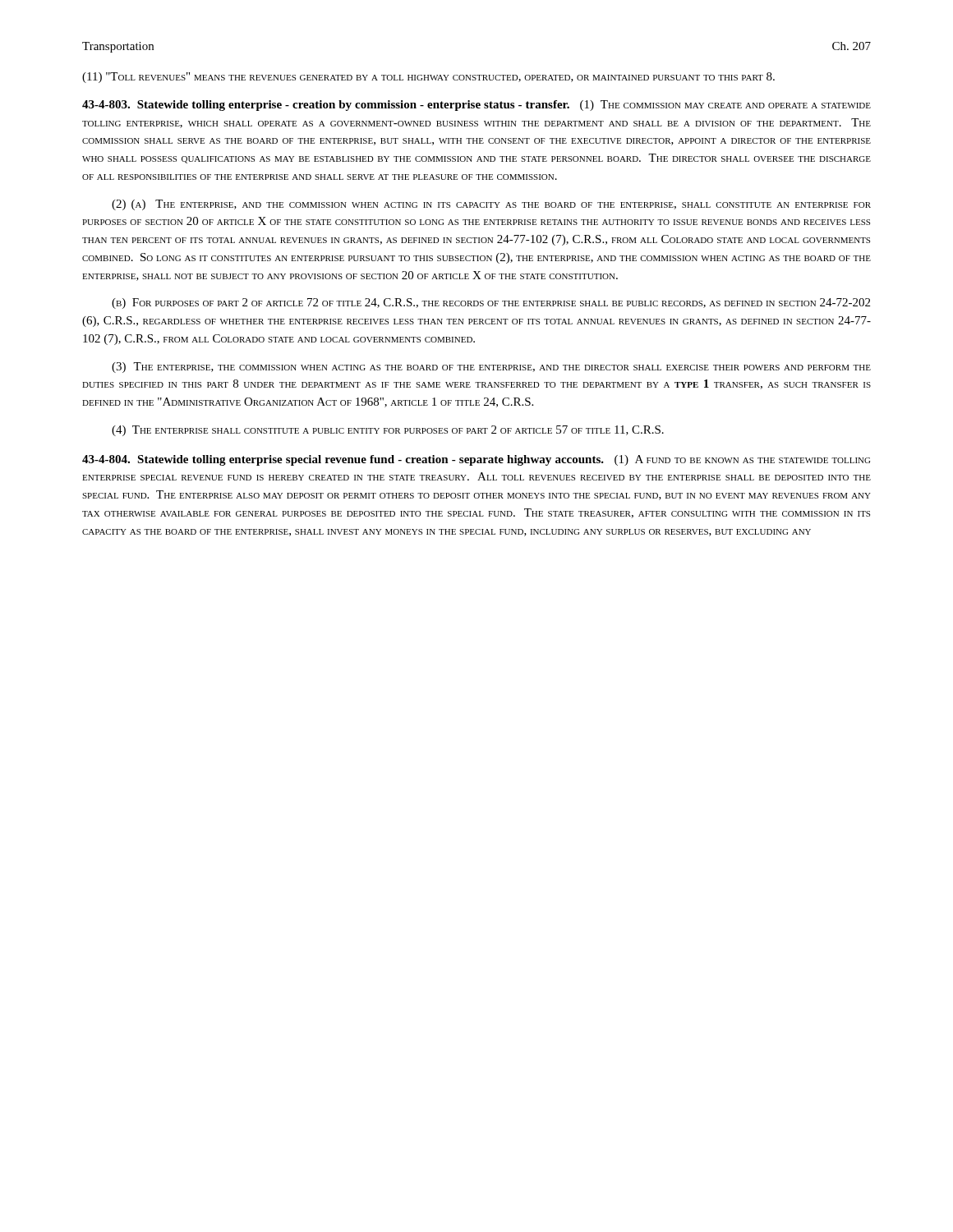Navigate to the block starting "(4) The enterprise"
This screenshot has height=1232, width=953.
click(476, 430)
